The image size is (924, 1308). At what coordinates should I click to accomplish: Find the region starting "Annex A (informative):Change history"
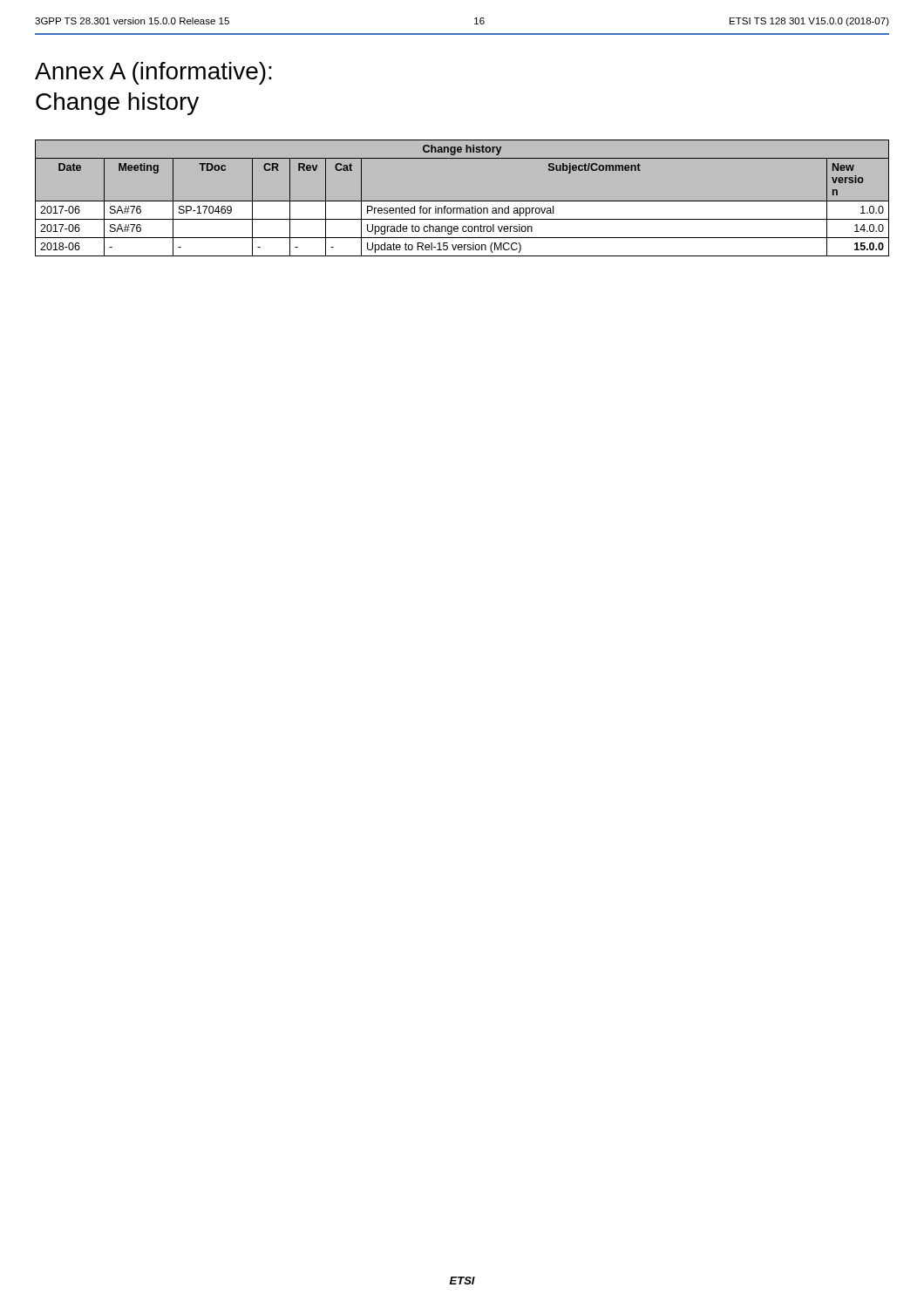[x=153, y=73]
